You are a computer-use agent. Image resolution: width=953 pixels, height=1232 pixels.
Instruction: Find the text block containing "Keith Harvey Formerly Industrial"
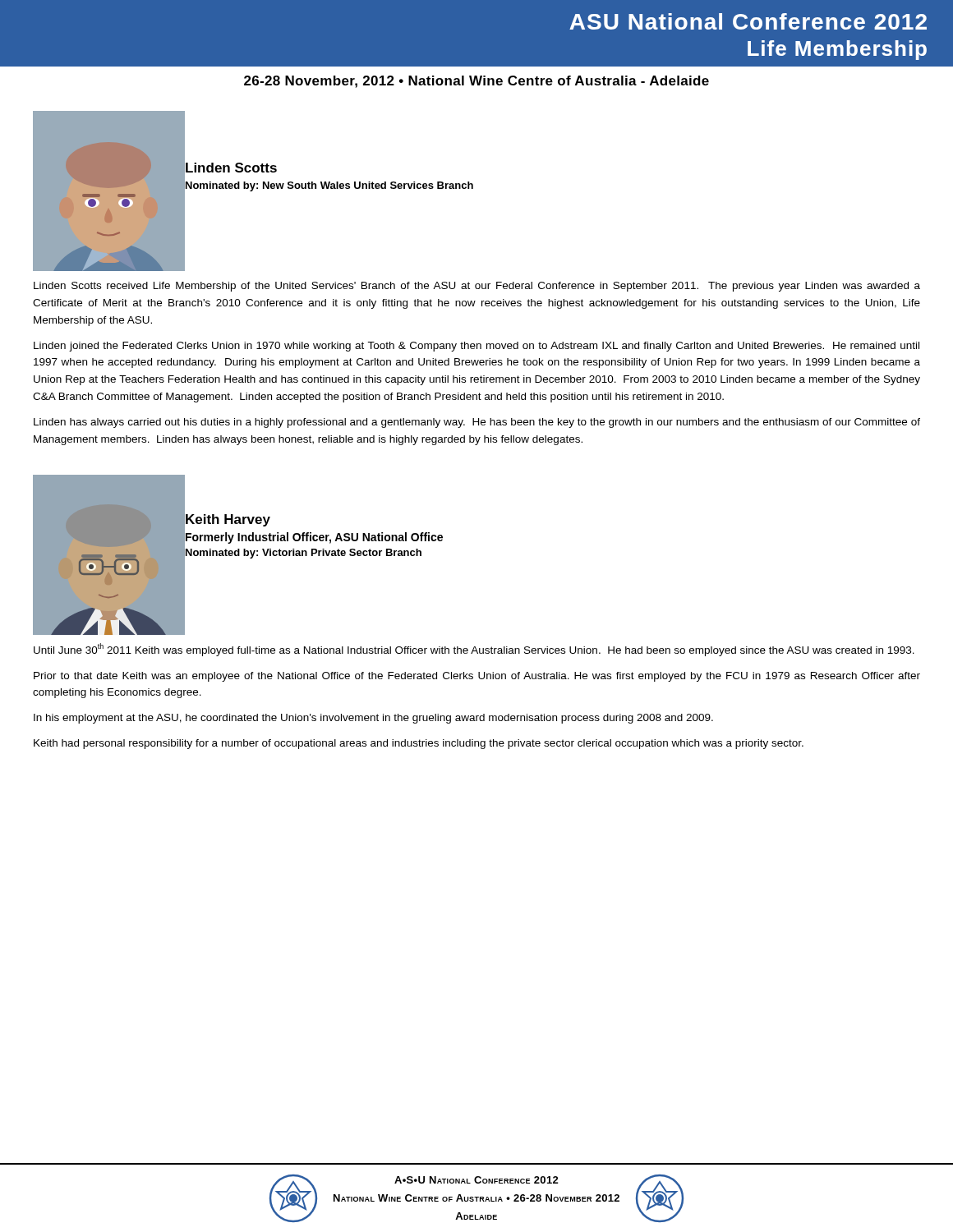(x=314, y=535)
